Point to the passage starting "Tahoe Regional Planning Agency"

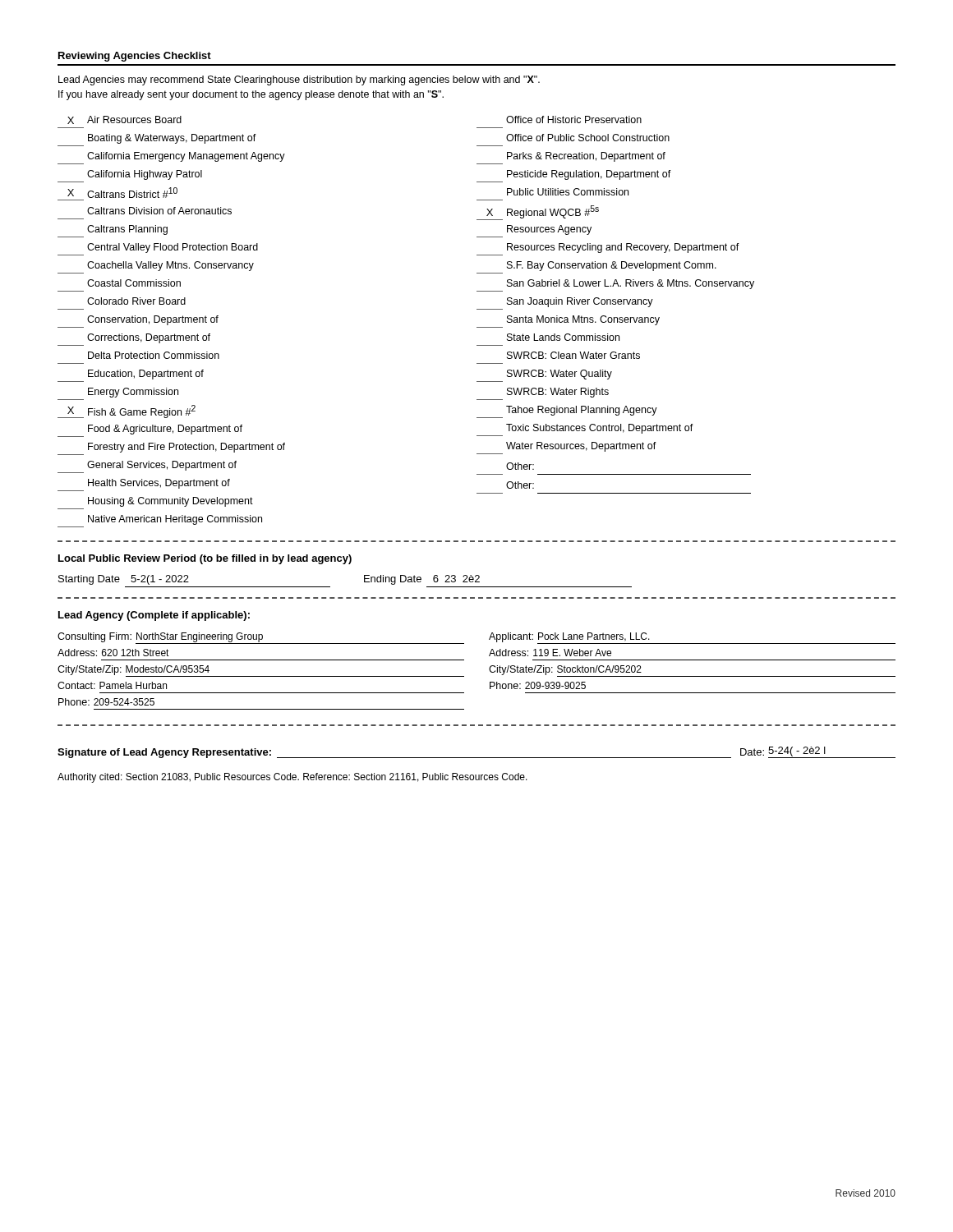[x=567, y=411]
